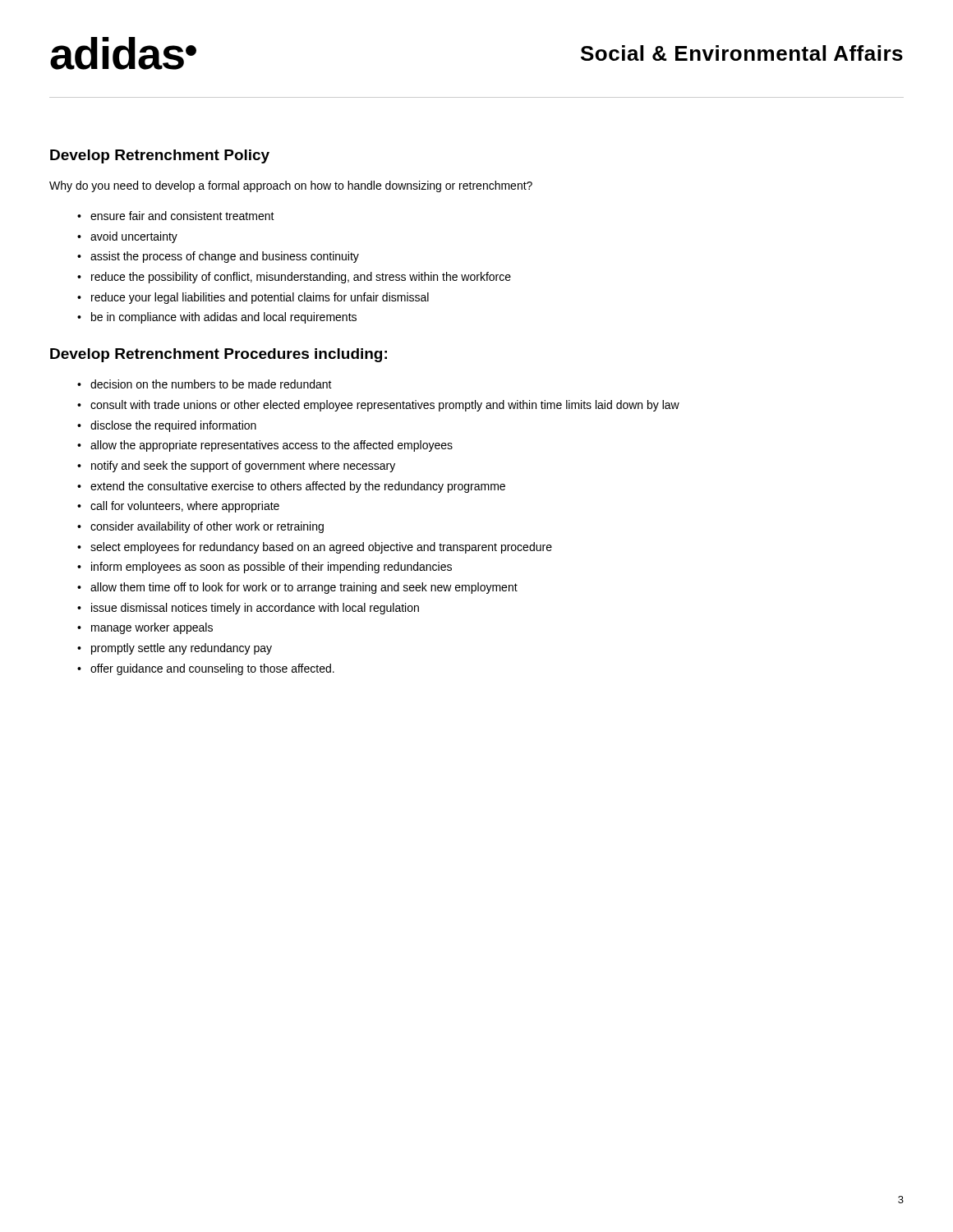This screenshot has width=953, height=1232.
Task: Click on the region starting "•issue dismissal notices timely in accordance with local"
Action: [x=248, y=608]
